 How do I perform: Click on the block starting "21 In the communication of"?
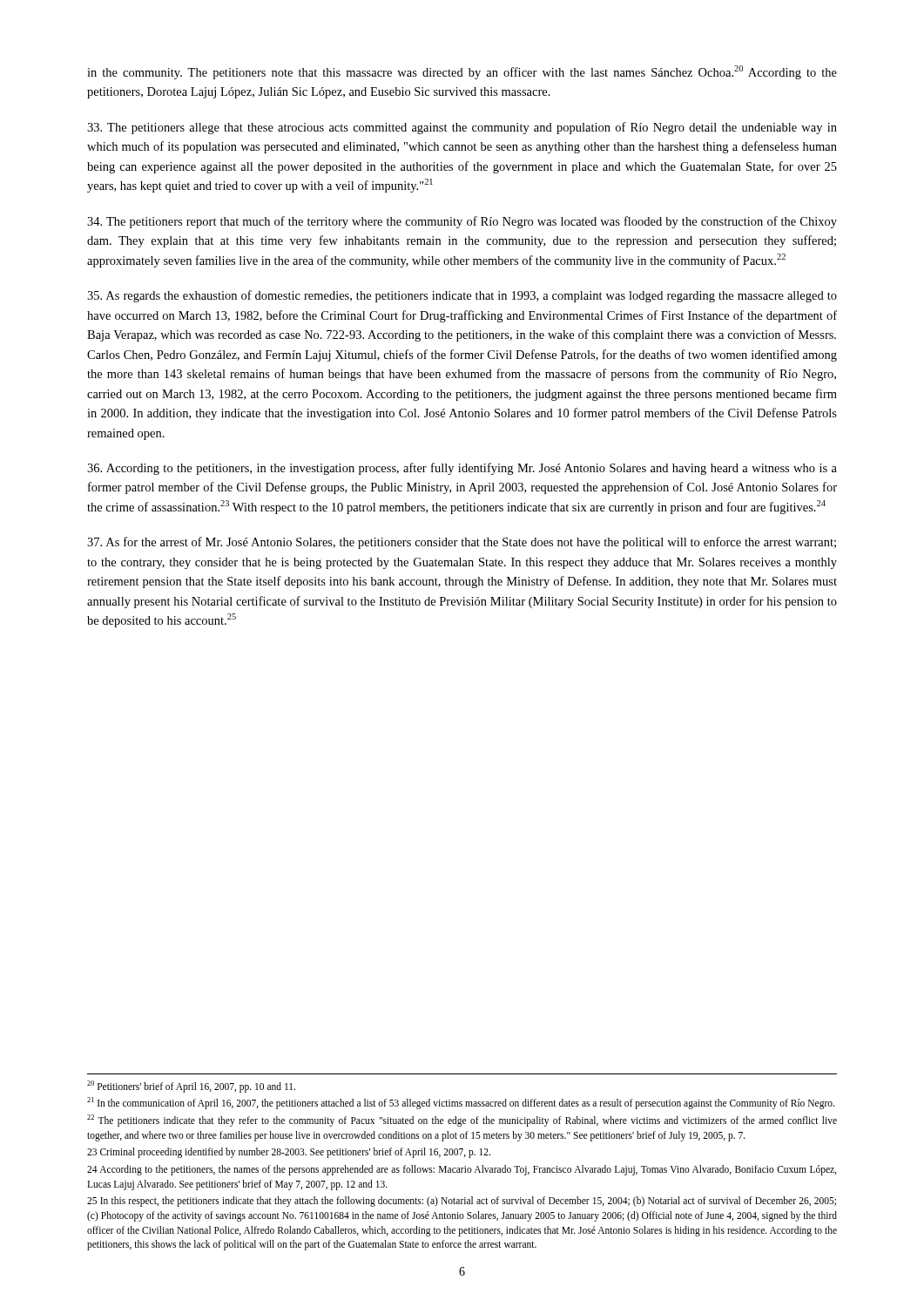[461, 1103]
